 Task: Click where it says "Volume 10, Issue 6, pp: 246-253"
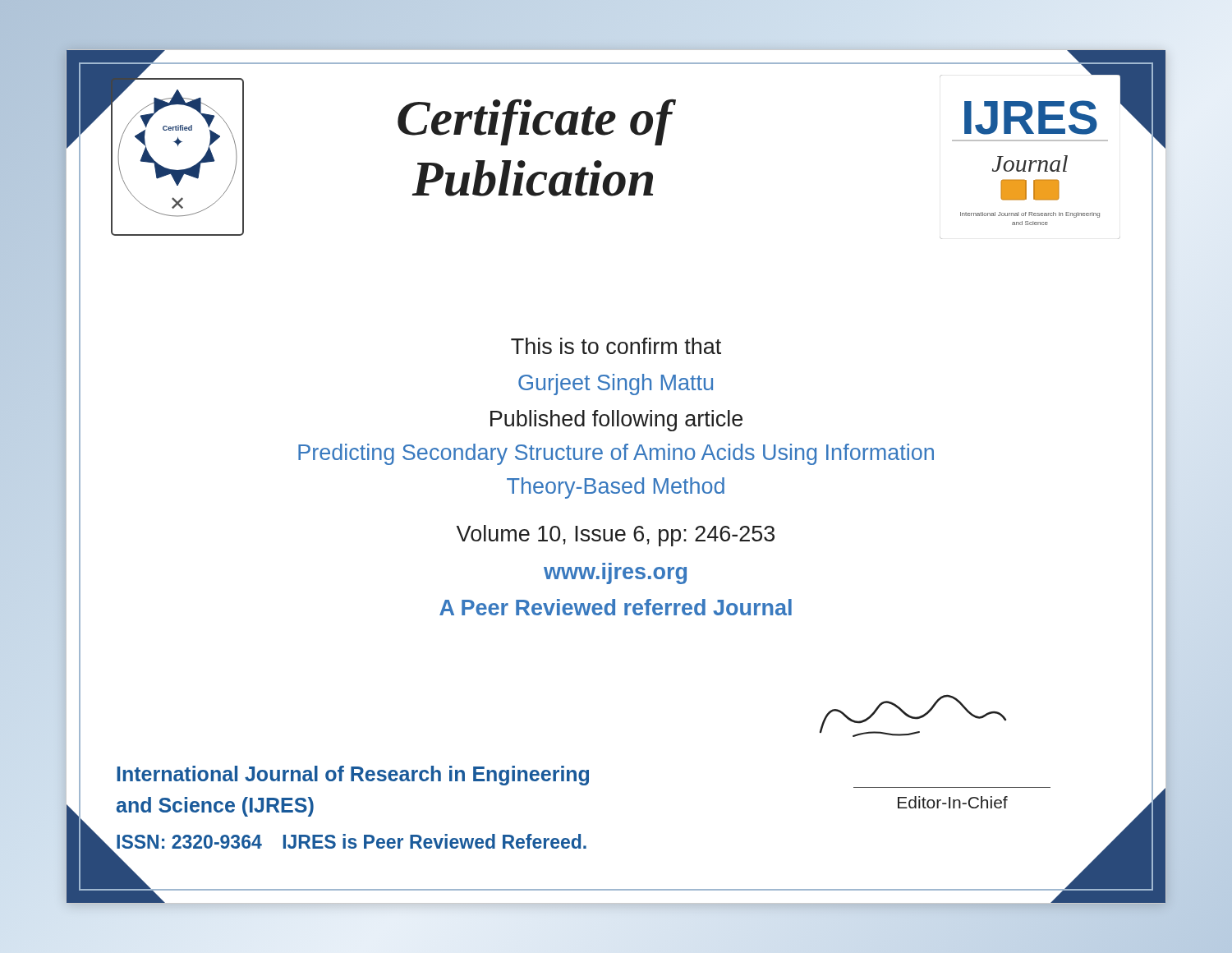click(616, 534)
